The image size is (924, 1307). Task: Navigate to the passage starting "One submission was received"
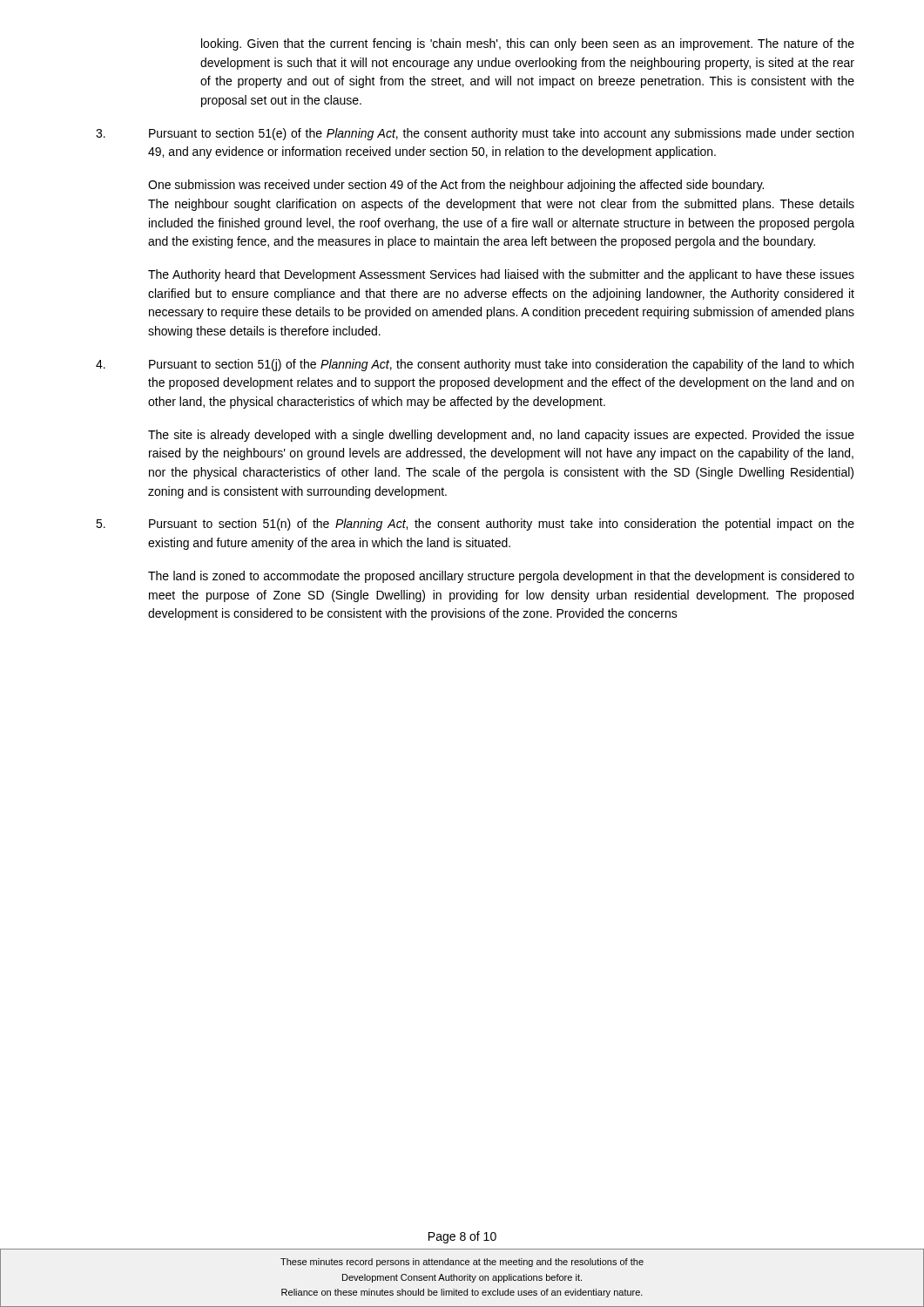(x=501, y=213)
